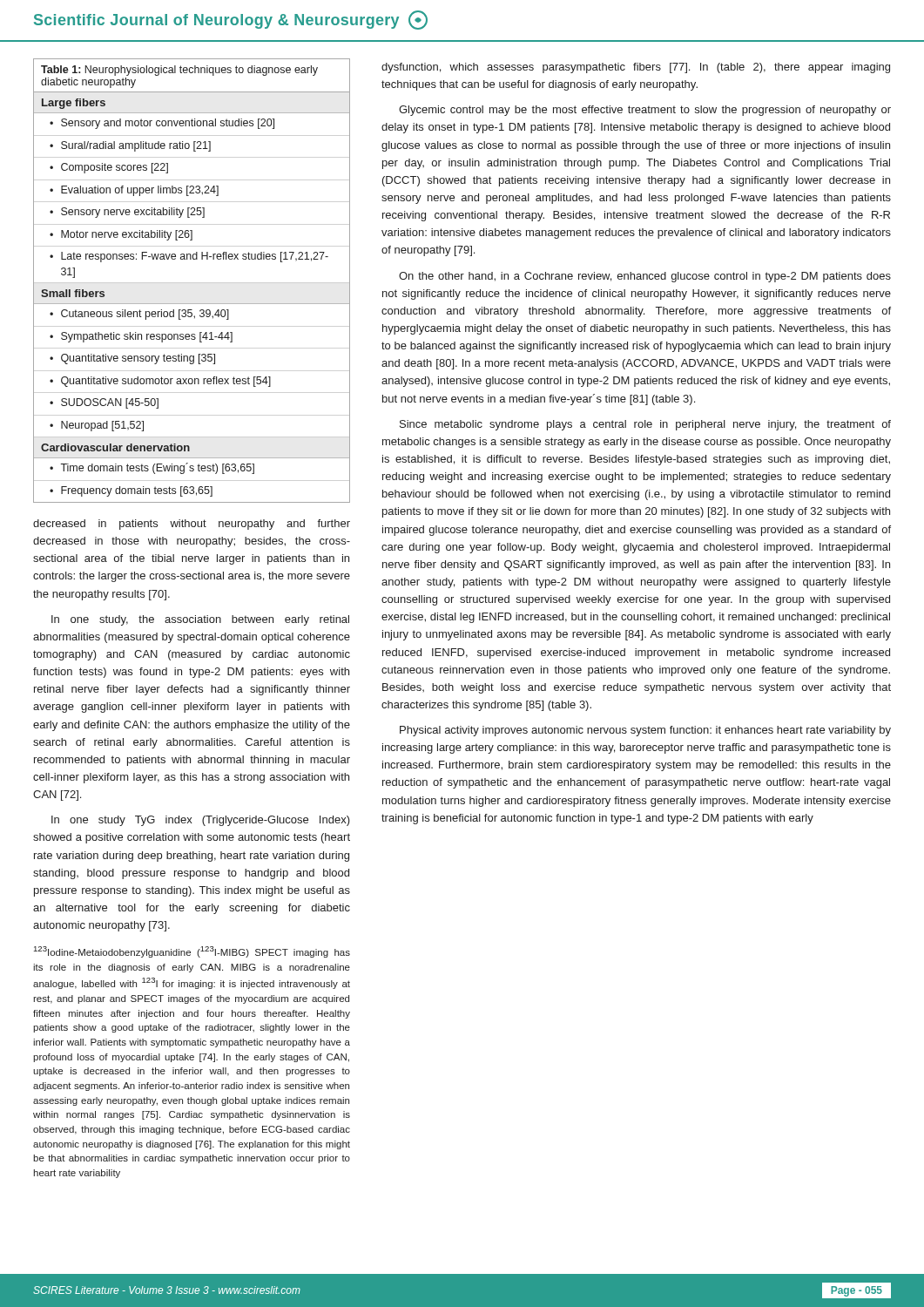Point to the text starting "decreased in patients without neuropathy and further"

pos(192,725)
